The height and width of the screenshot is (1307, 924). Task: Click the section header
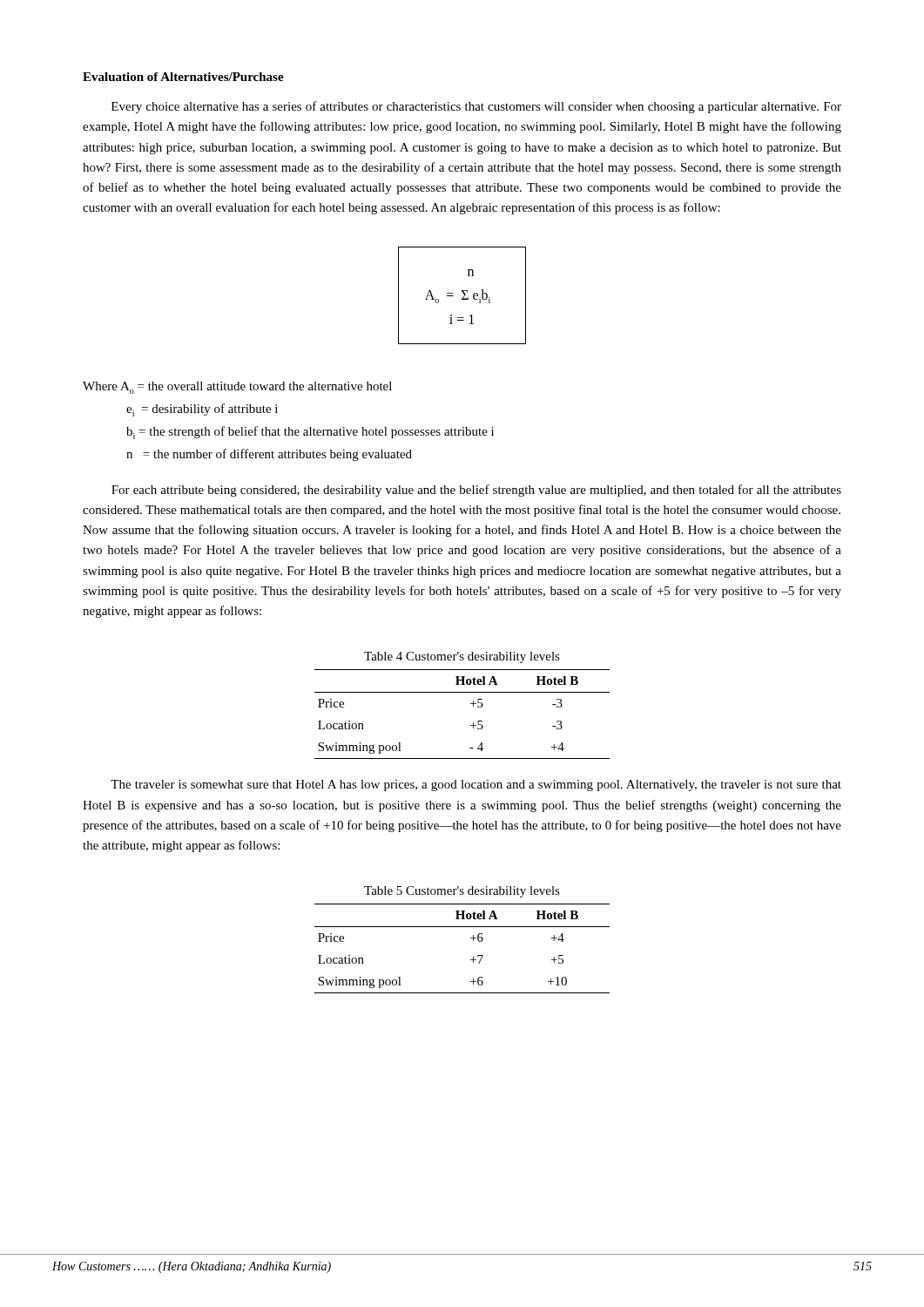pyautogui.click(x=183, y=77)
